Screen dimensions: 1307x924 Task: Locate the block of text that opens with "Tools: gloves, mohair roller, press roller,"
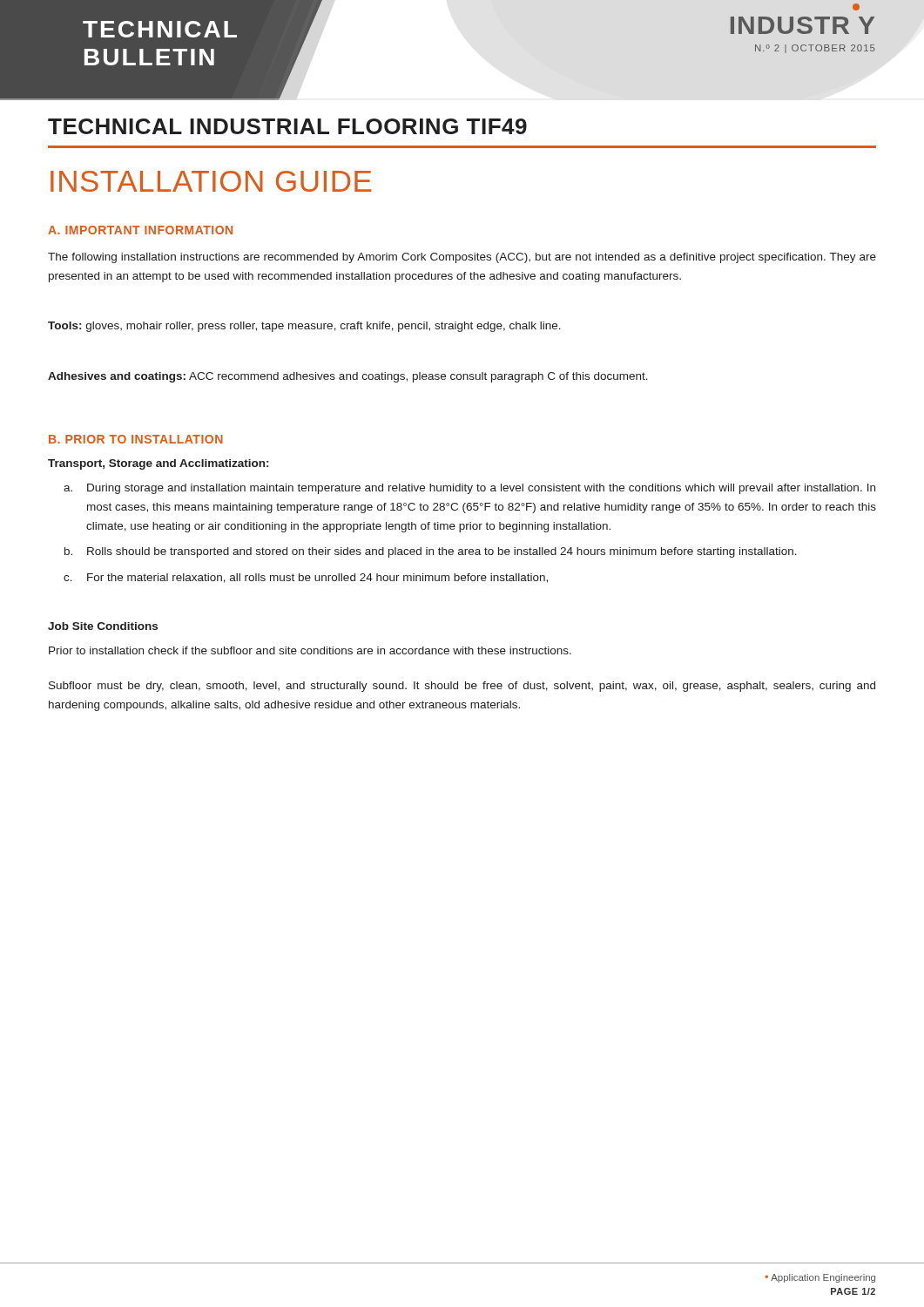305,326
